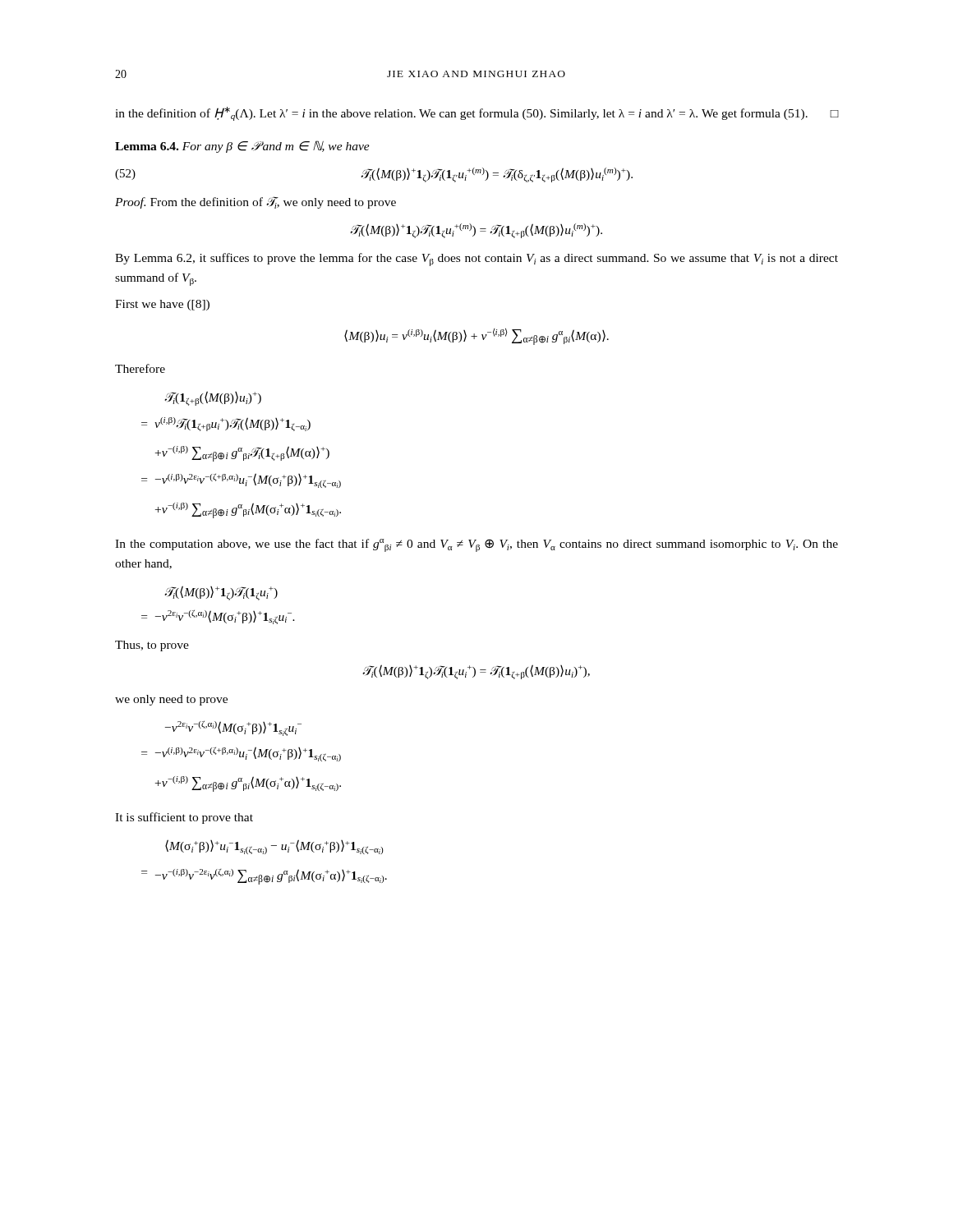Screen dimensions: 1232x953
Task: Locate the text block with the text "Lemma 6.4. For any β ∈ 𝒫"
Action: [x=242, y=146]
